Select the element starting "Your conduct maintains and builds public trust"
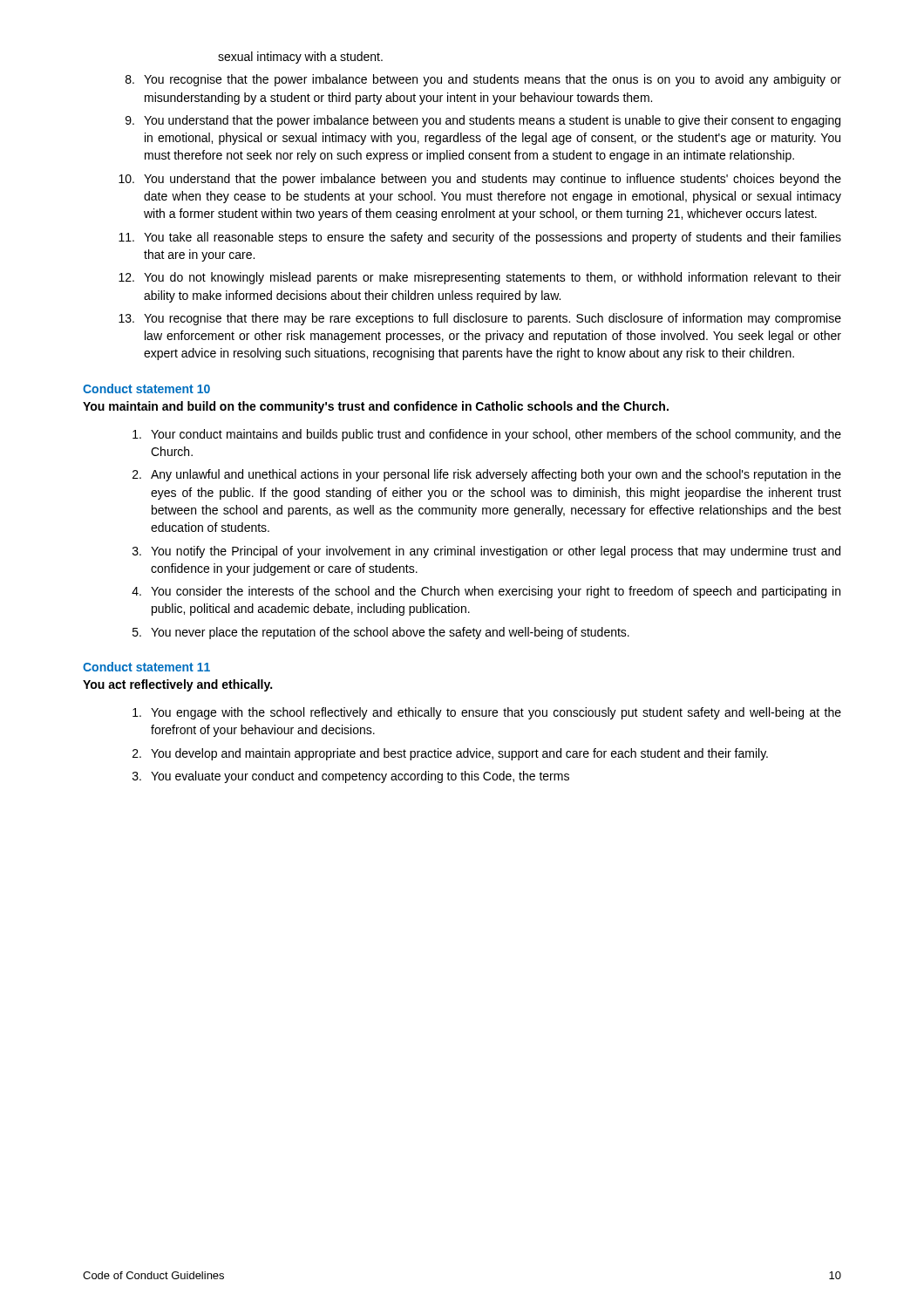 [x=475, y=443]
